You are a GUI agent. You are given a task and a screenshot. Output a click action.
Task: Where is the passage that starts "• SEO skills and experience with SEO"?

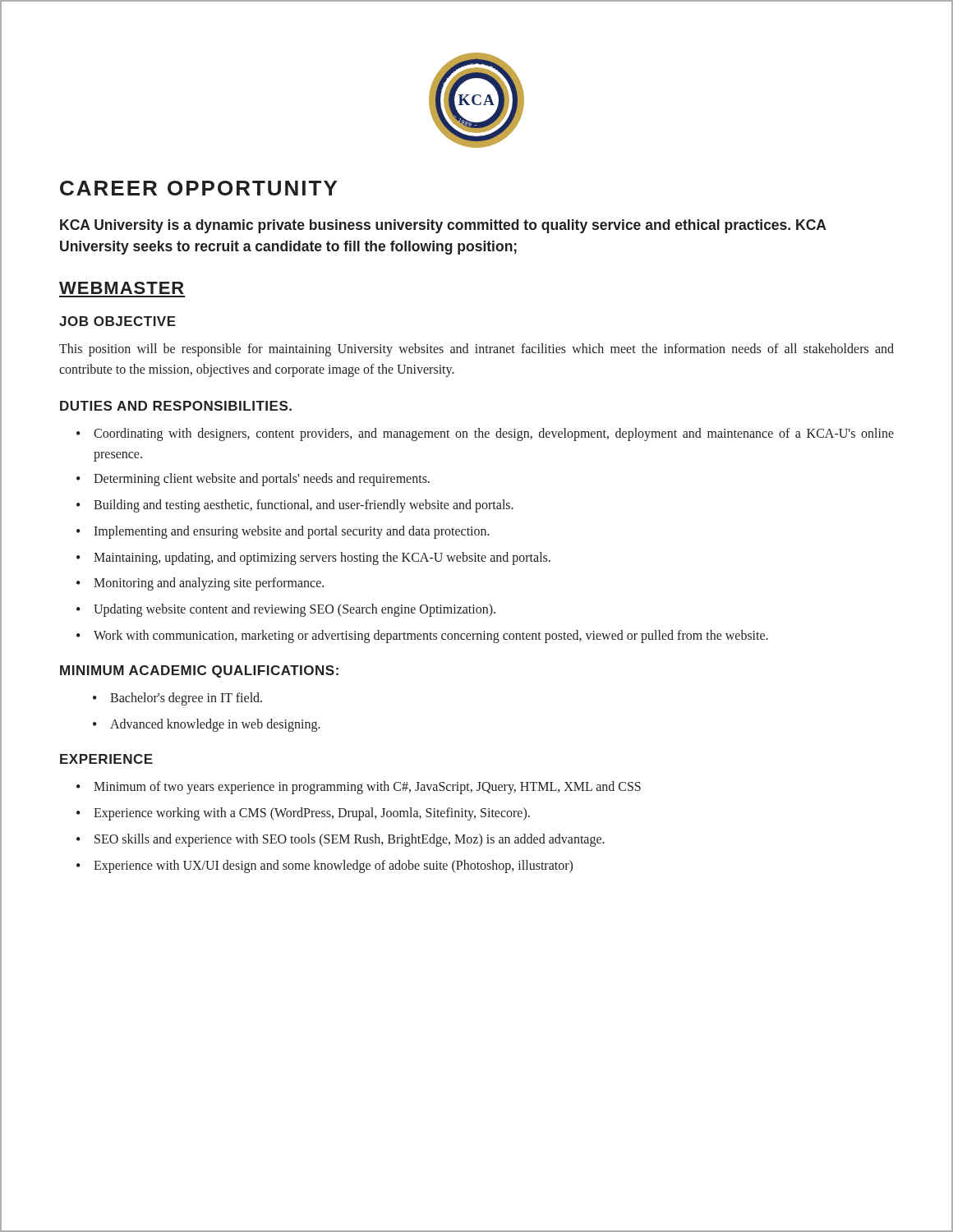pos(485,840)
